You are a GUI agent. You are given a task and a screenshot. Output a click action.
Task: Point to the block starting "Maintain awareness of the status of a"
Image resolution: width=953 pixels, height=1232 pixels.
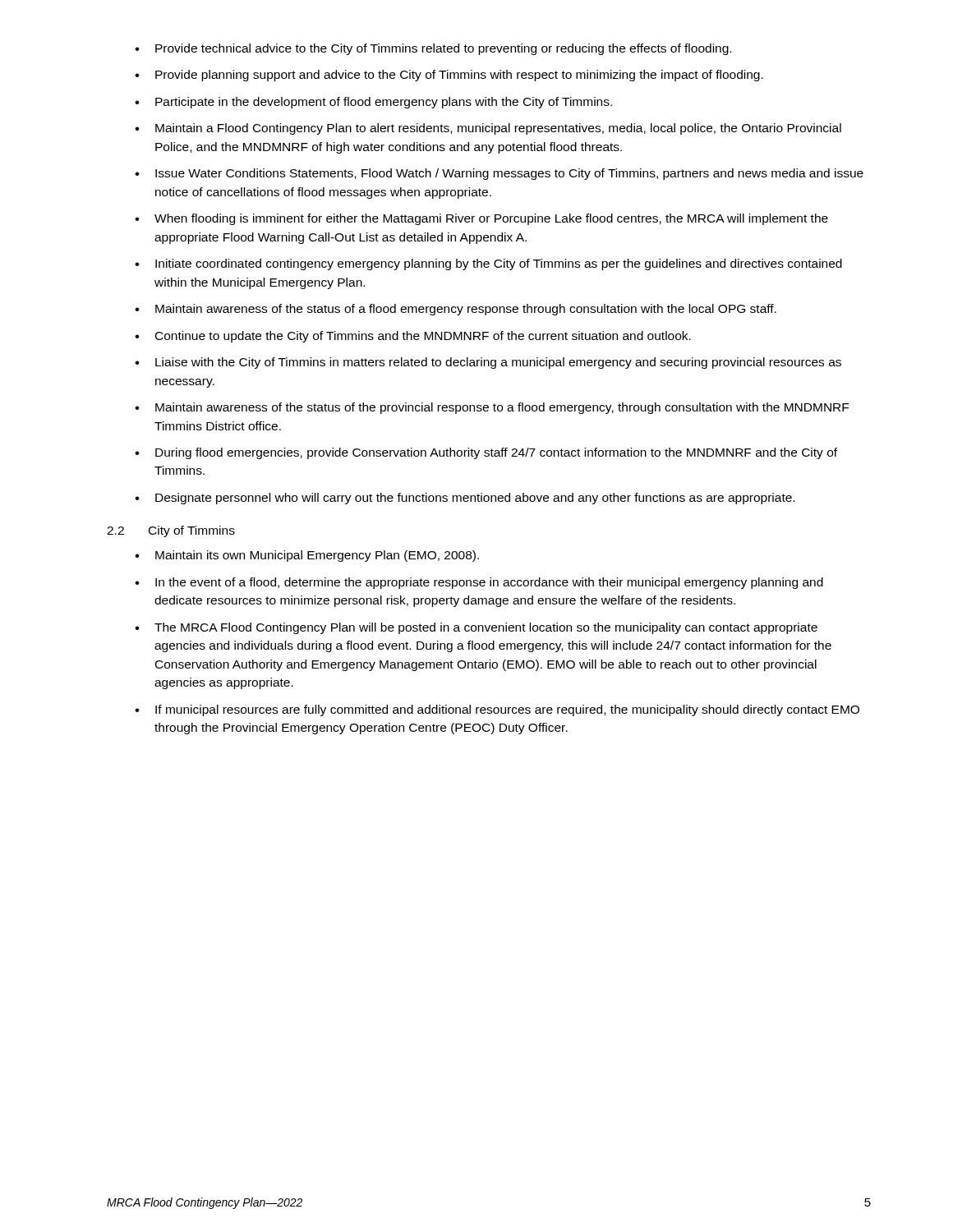pos(501,309)
